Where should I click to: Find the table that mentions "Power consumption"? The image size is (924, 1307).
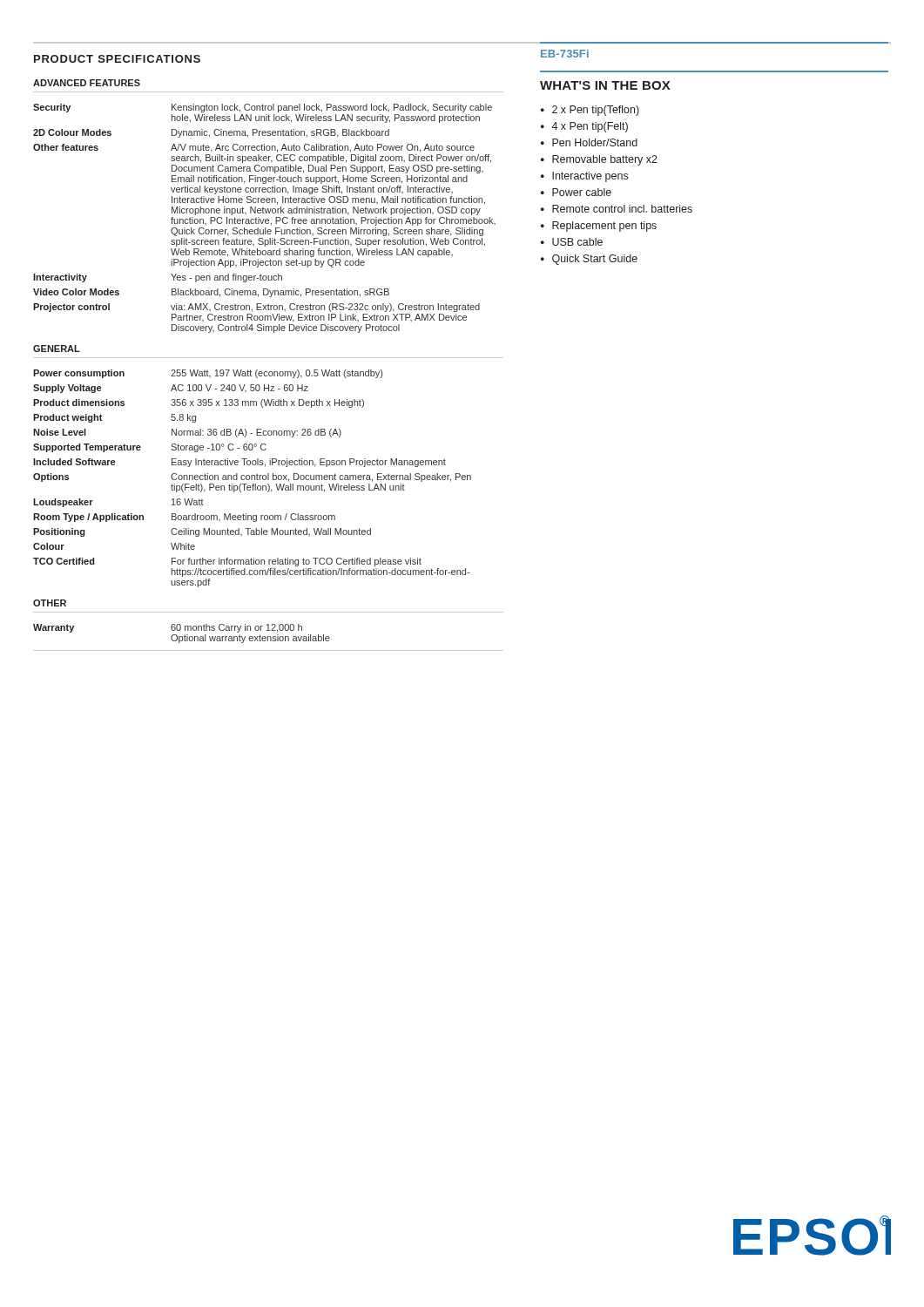268,477
